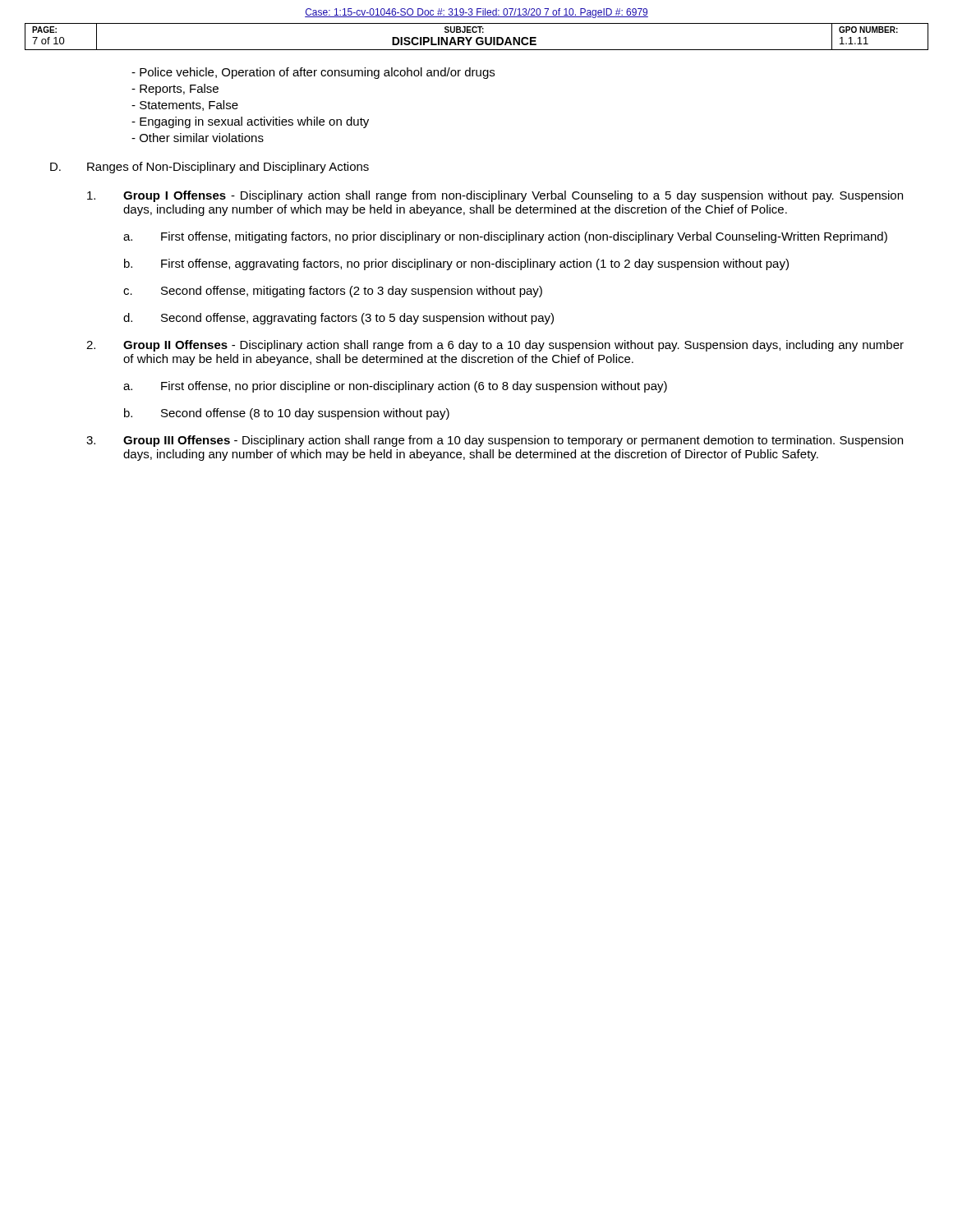The height and width of the screenshot is (1232, 953).
Task: Navigate to the passage starting "Reports, False"
Action: [x=175, y=88]
